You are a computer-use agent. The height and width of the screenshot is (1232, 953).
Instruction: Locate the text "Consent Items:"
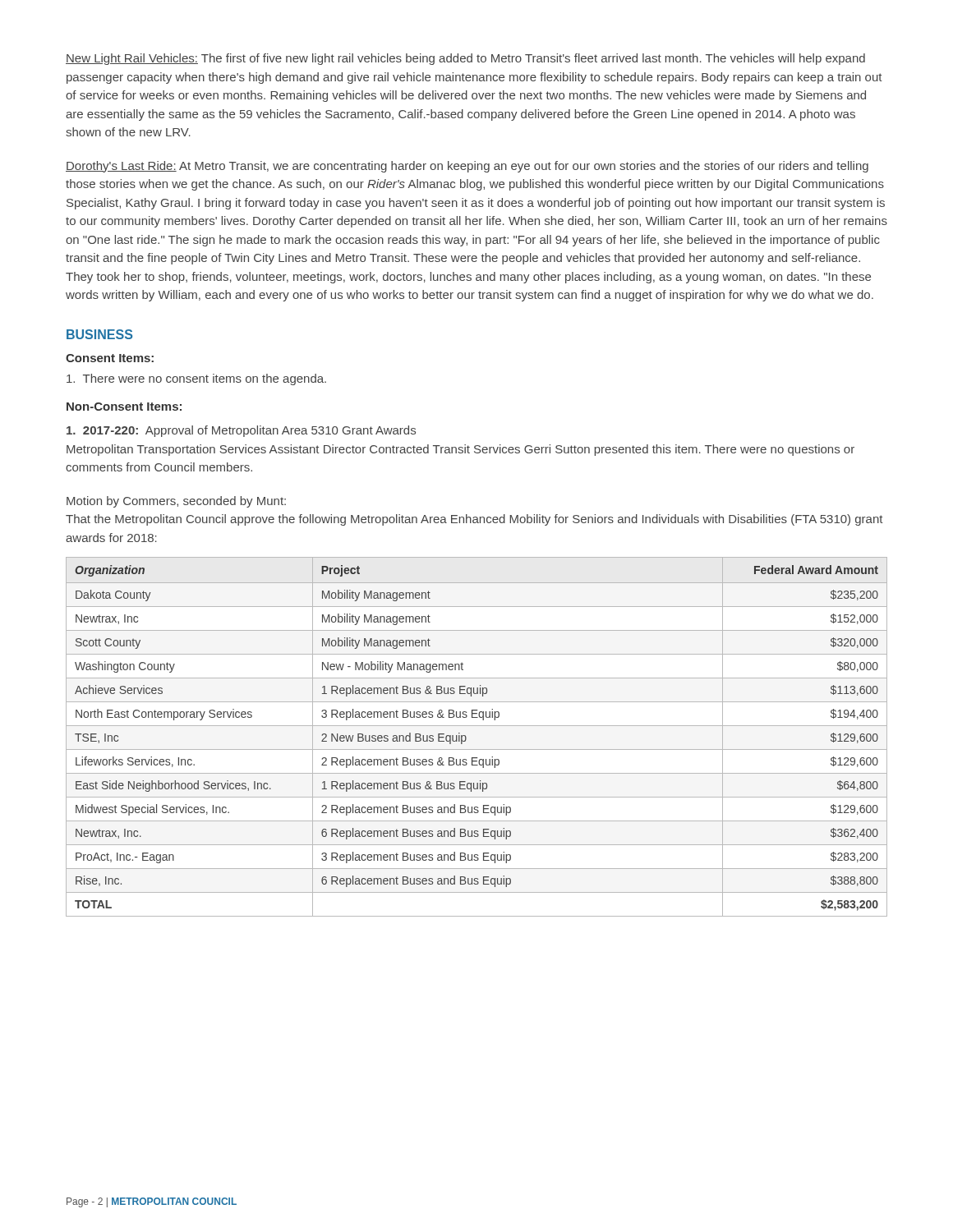click(x=110, y=357)
